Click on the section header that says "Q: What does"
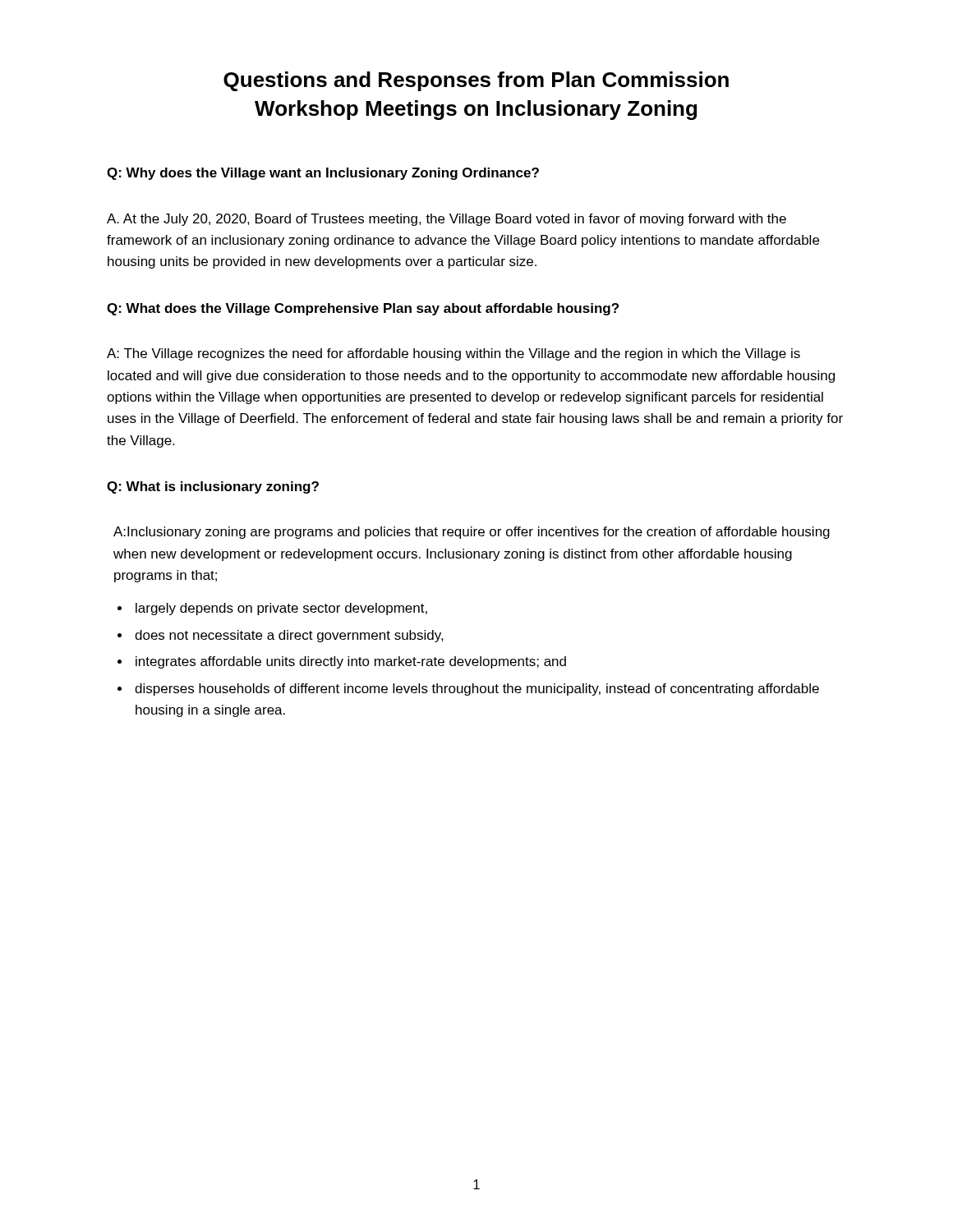The image size is (953, 1232). 476,308
